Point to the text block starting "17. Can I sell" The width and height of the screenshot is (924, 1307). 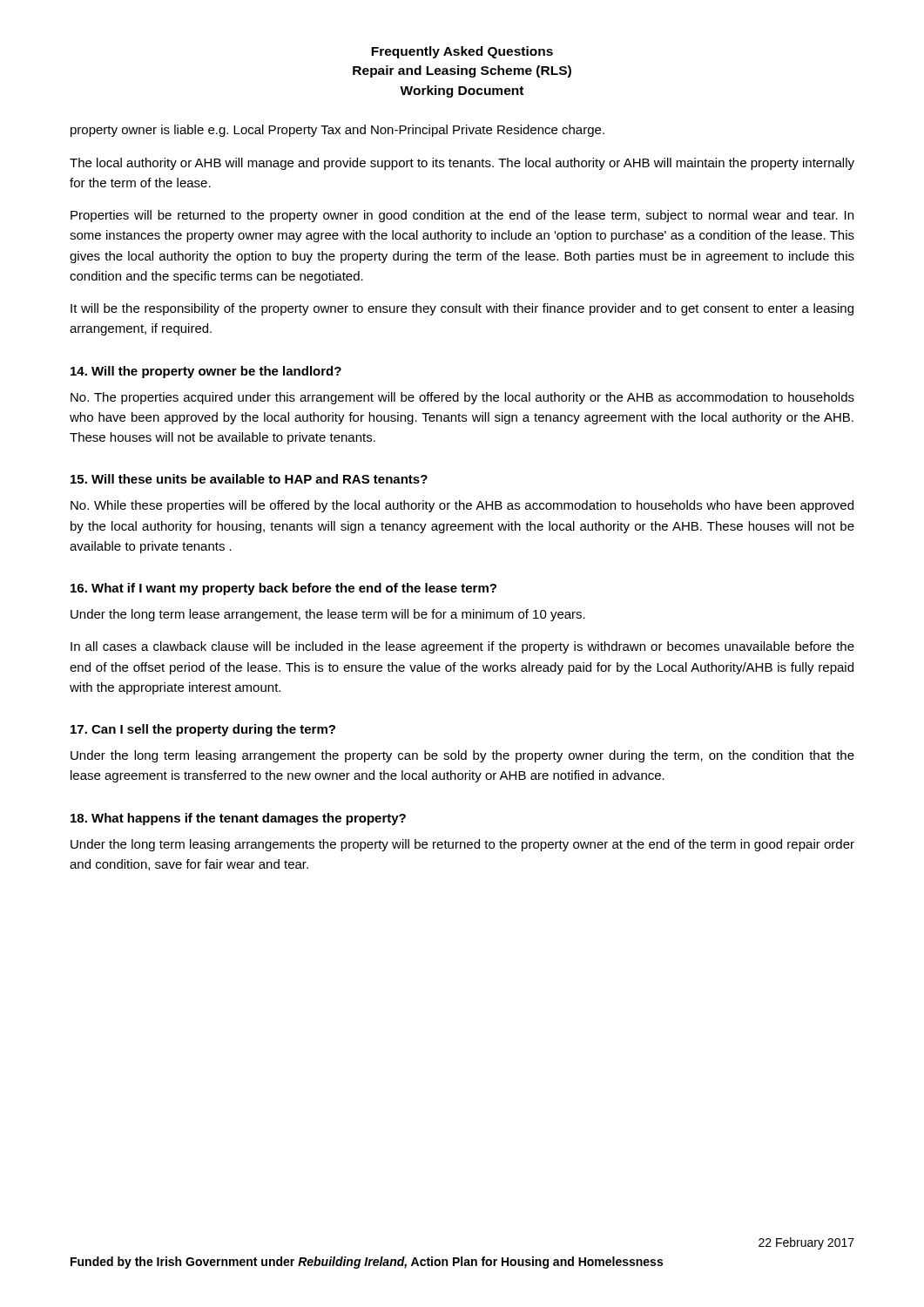[203, 729]
